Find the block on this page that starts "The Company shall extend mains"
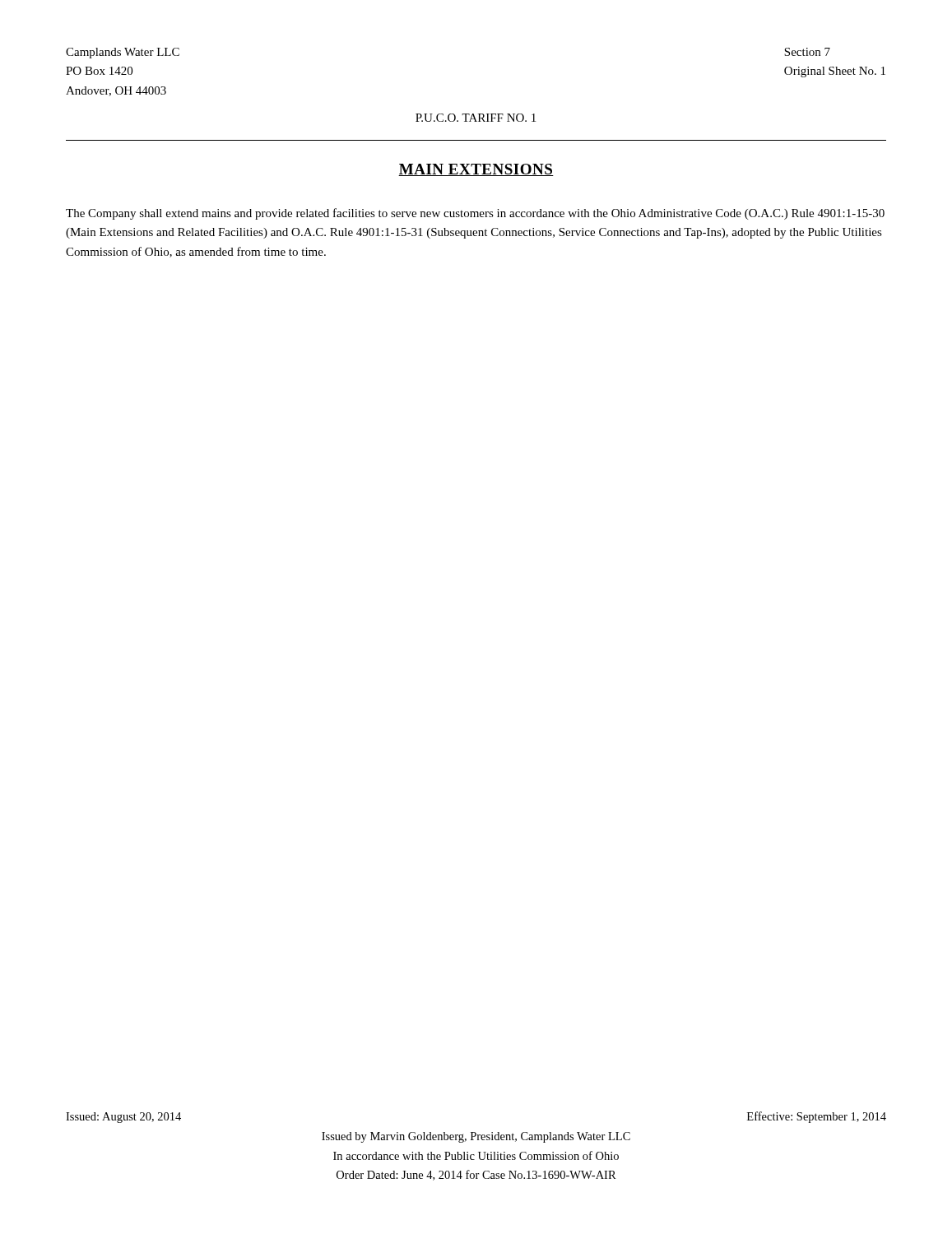 point(475,232)
